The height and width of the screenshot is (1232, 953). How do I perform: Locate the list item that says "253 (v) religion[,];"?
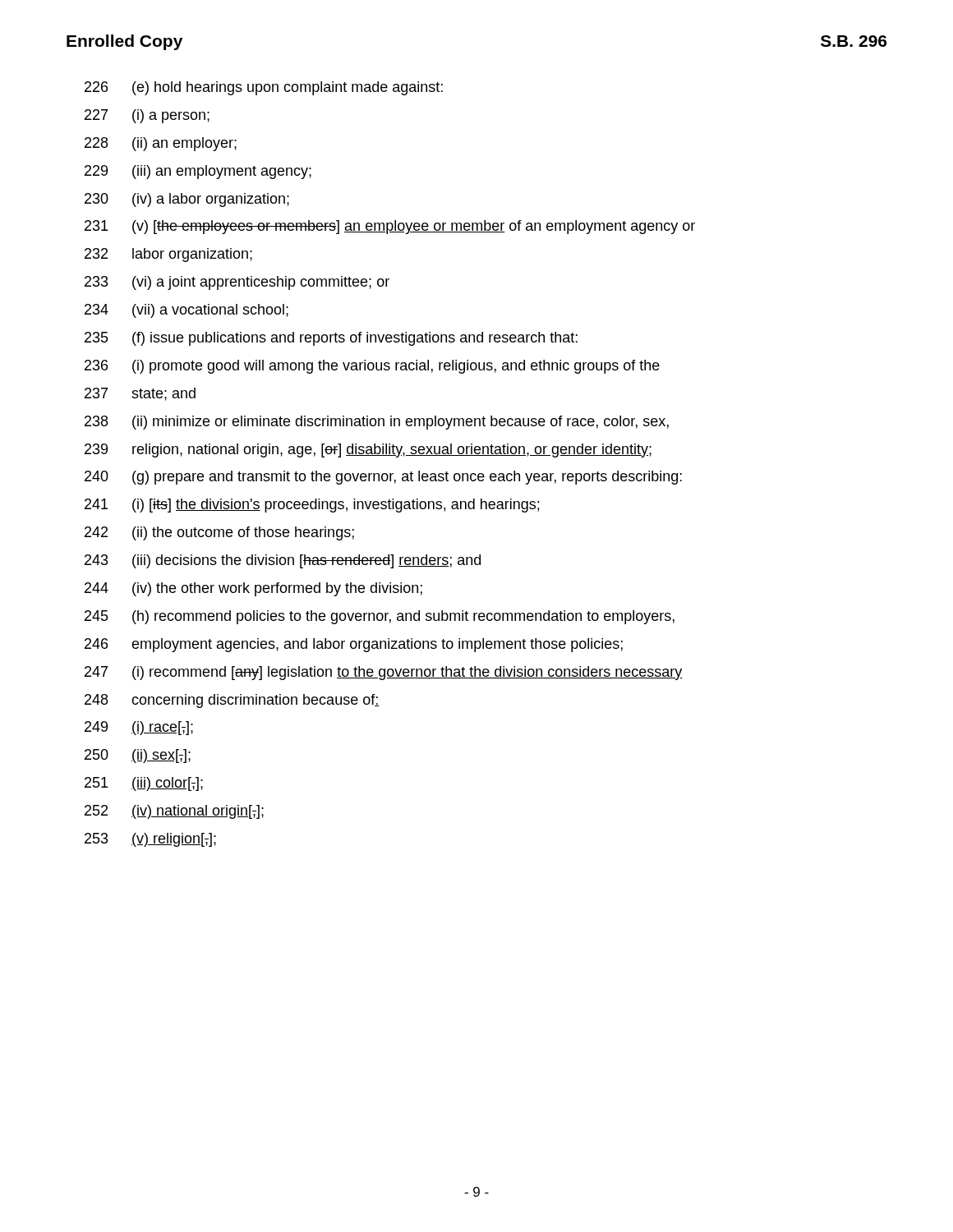(150, 840)
